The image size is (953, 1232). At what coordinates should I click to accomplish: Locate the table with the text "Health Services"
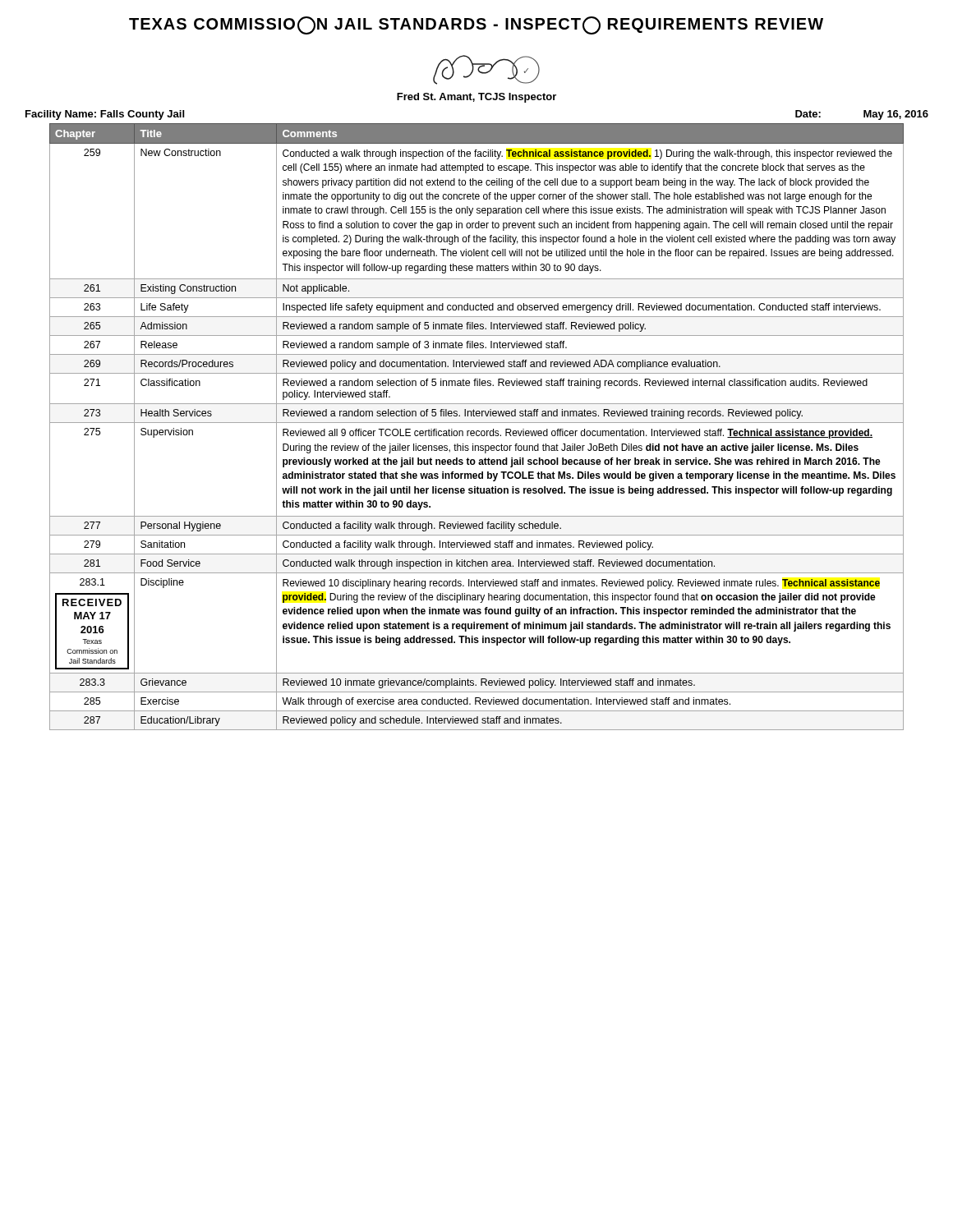[x=476, y=427]
